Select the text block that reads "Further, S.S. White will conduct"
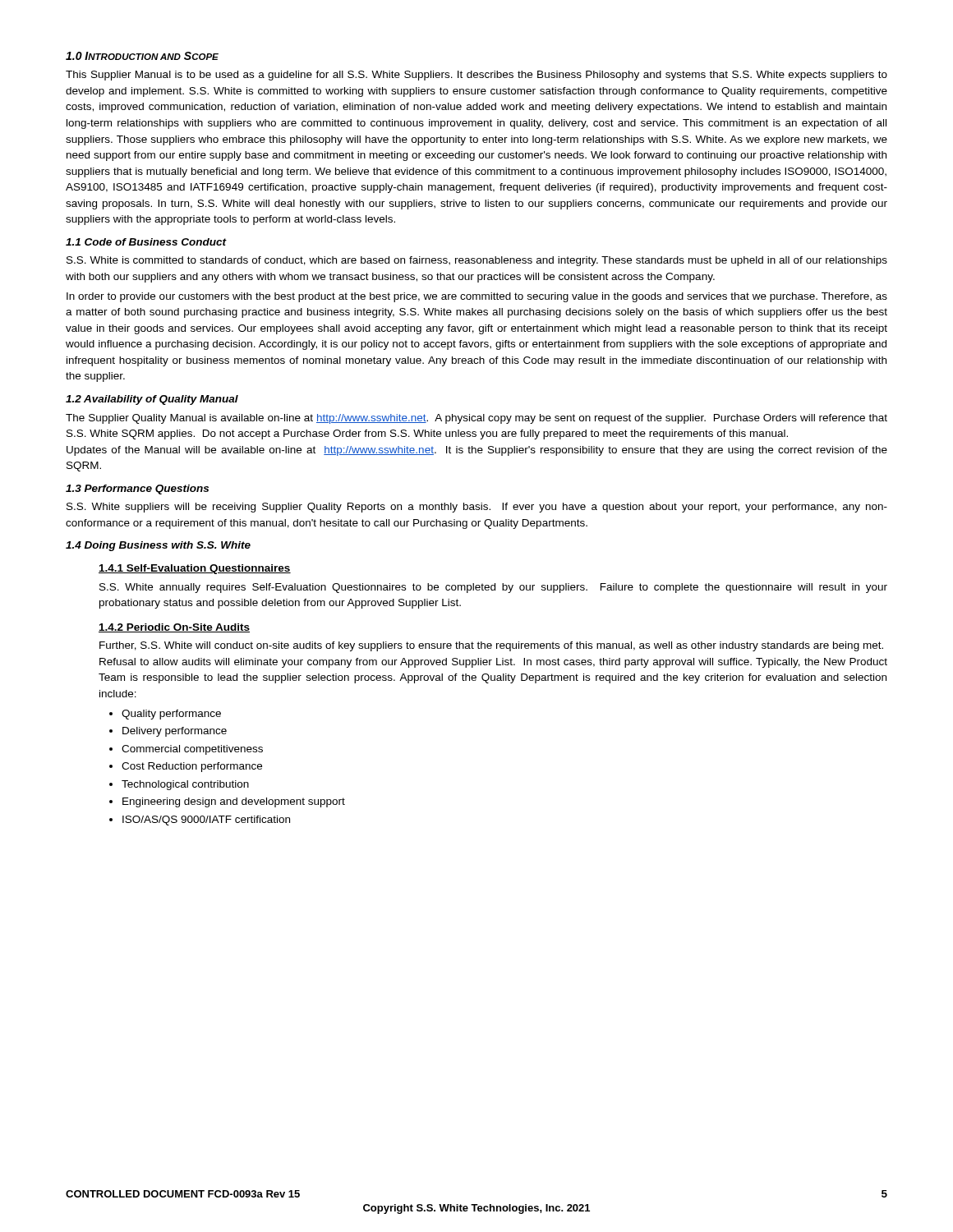The image size is (953, 1232). [493, 670]
